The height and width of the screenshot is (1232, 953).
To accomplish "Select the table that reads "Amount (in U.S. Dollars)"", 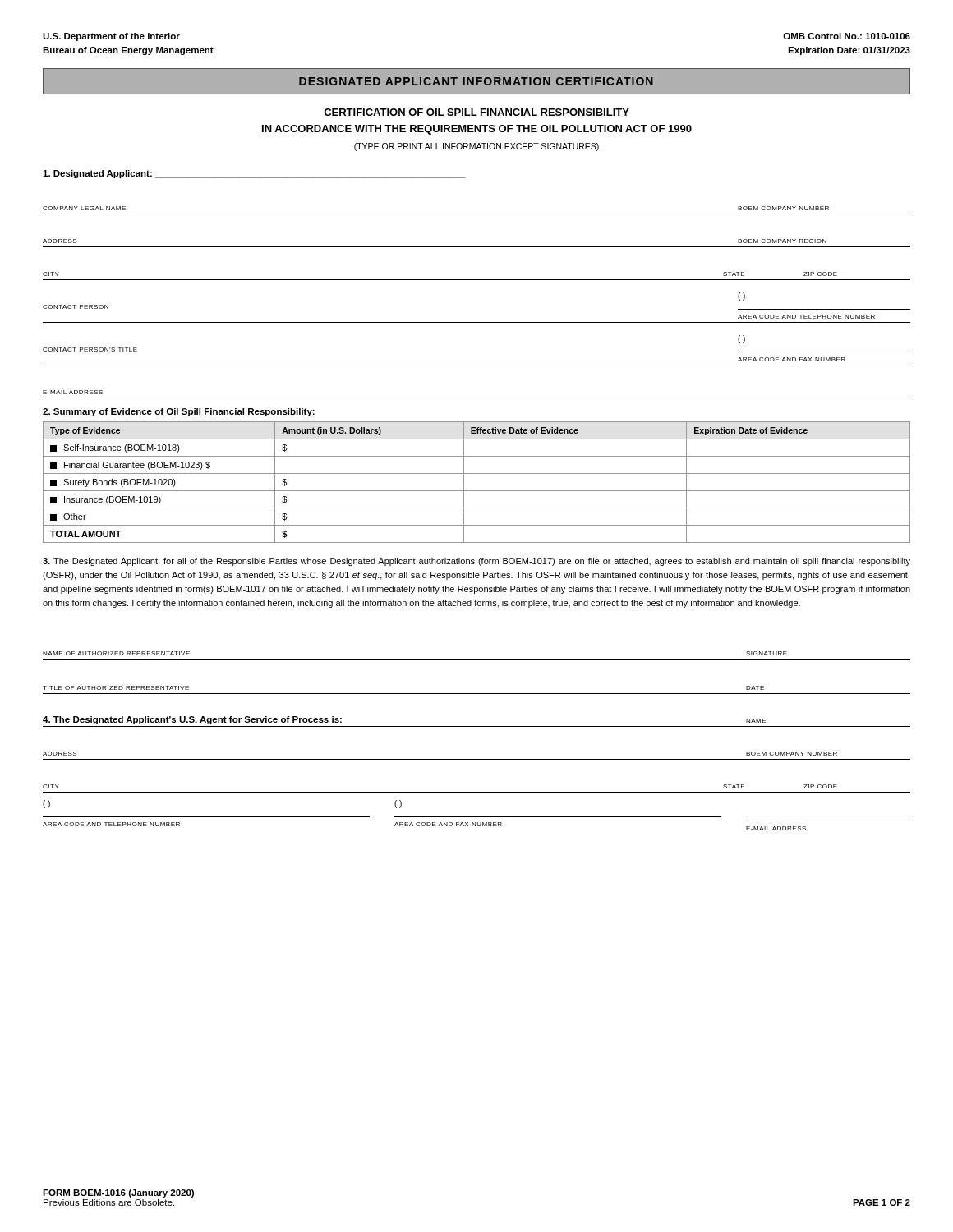I will point(476,482).
